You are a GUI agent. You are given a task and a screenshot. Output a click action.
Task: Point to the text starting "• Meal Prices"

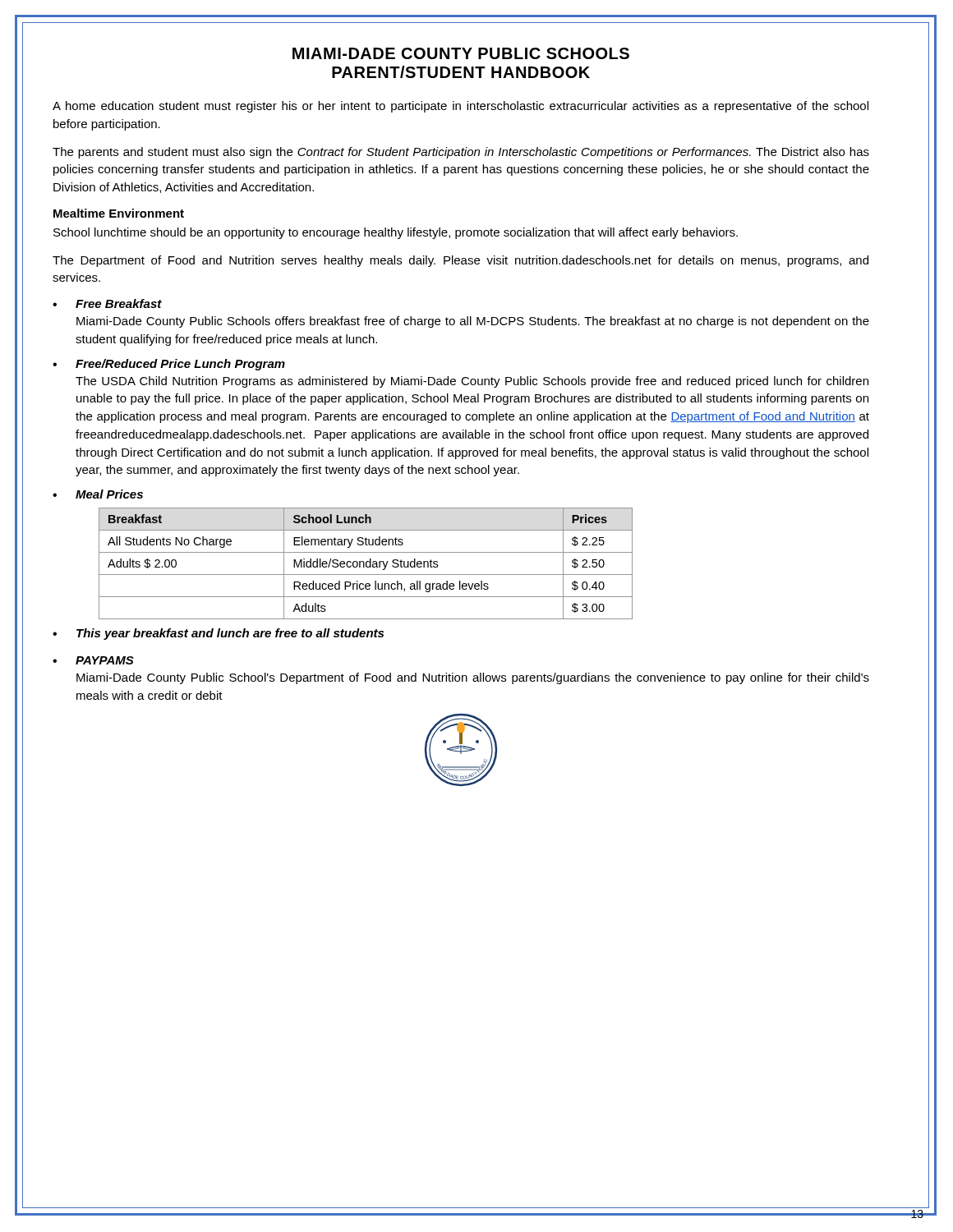coord(98,494)
